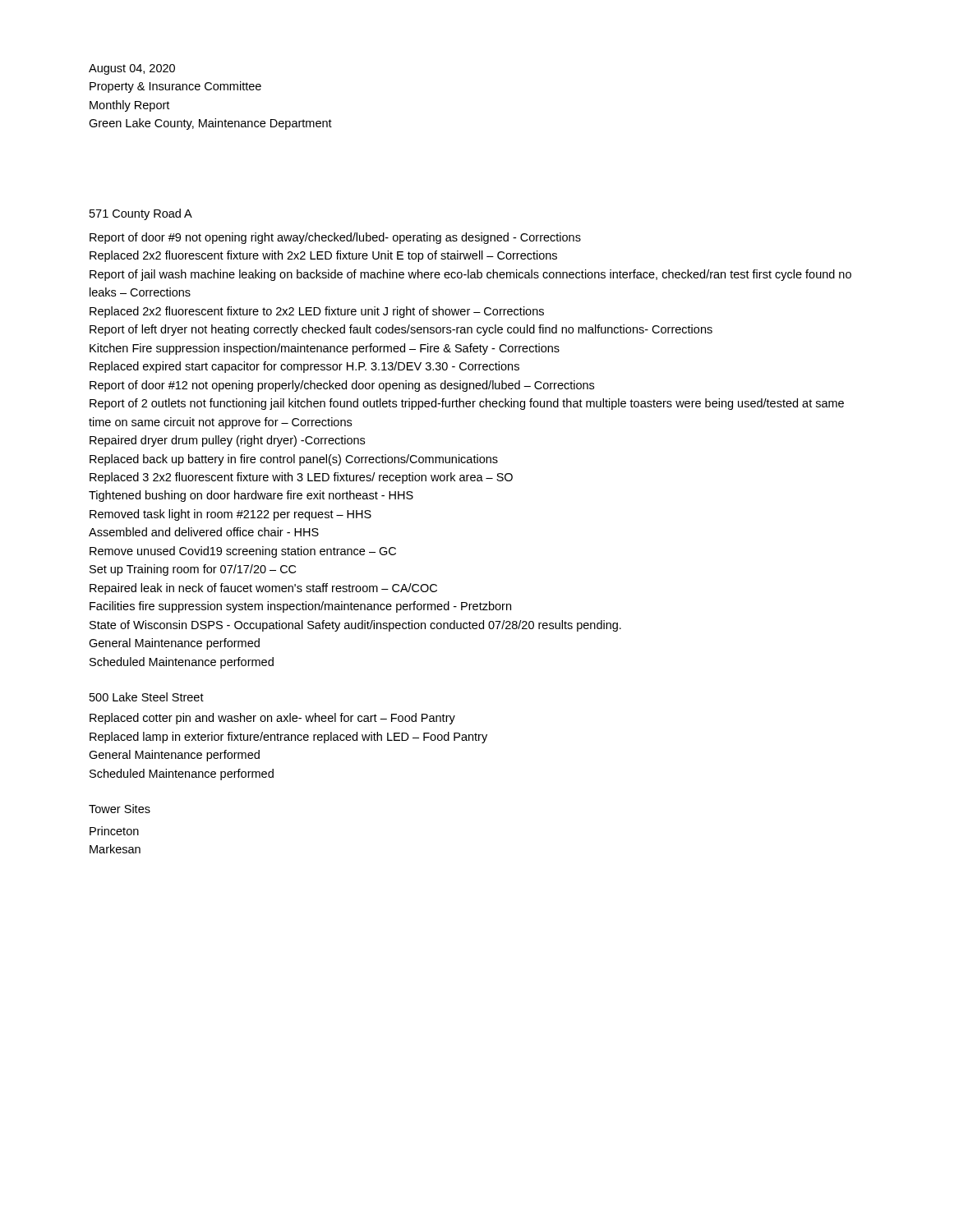Locate the element starting "Princeton Markesan"

click(x=115, y=840)
